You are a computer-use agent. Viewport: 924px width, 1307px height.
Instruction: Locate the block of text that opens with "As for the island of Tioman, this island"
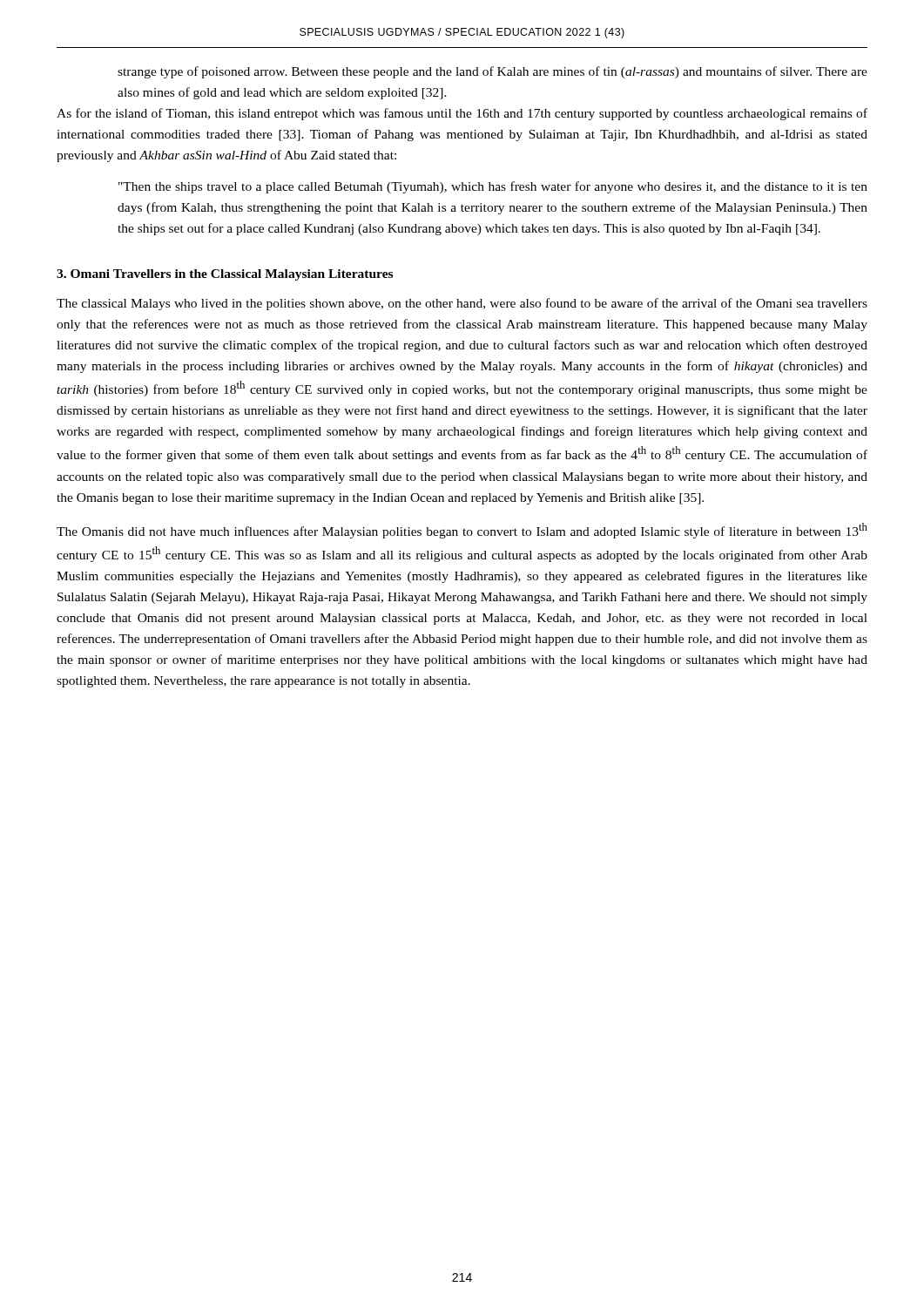pos(462,134)
